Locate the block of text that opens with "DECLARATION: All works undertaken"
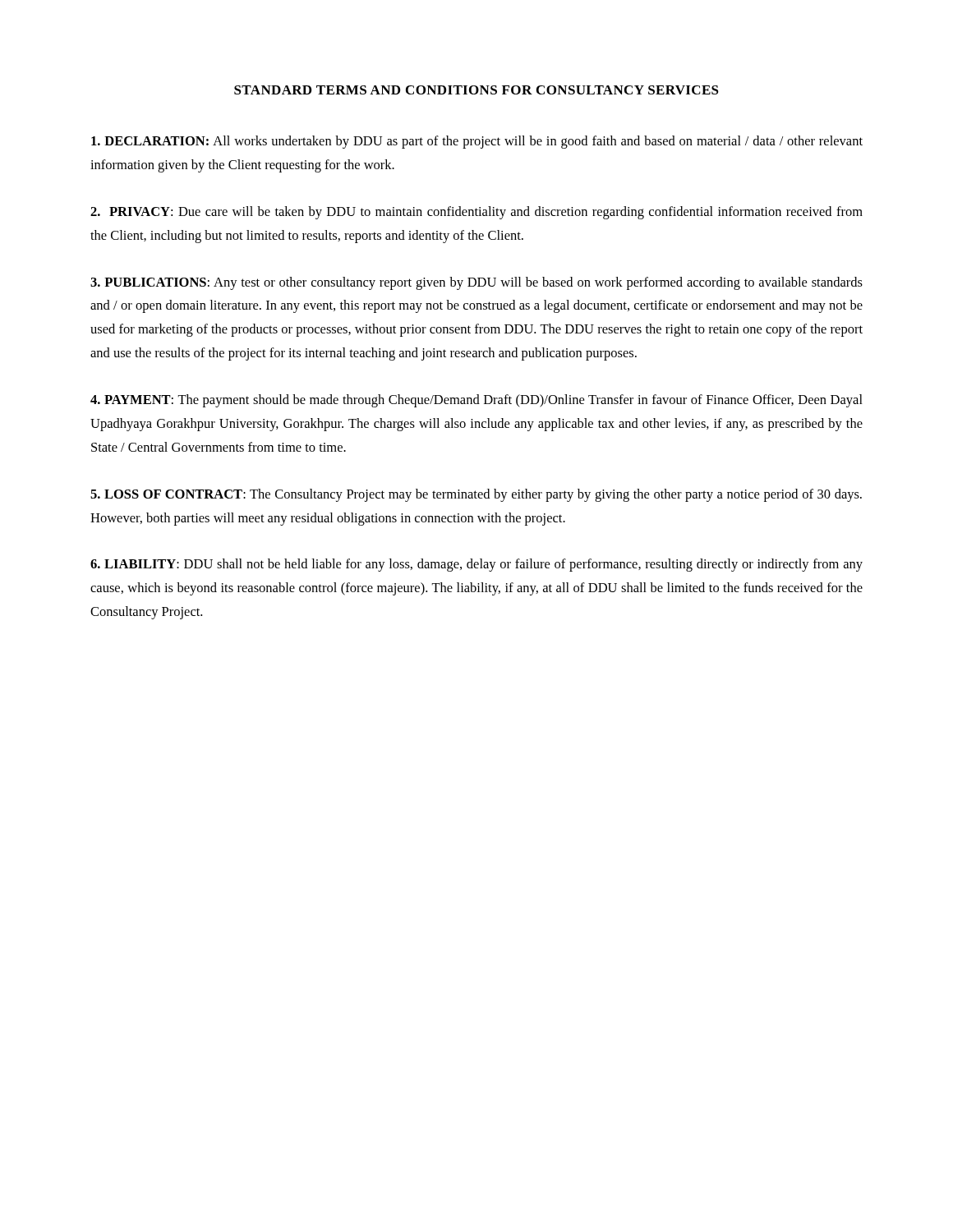 [x=476, y=153]
